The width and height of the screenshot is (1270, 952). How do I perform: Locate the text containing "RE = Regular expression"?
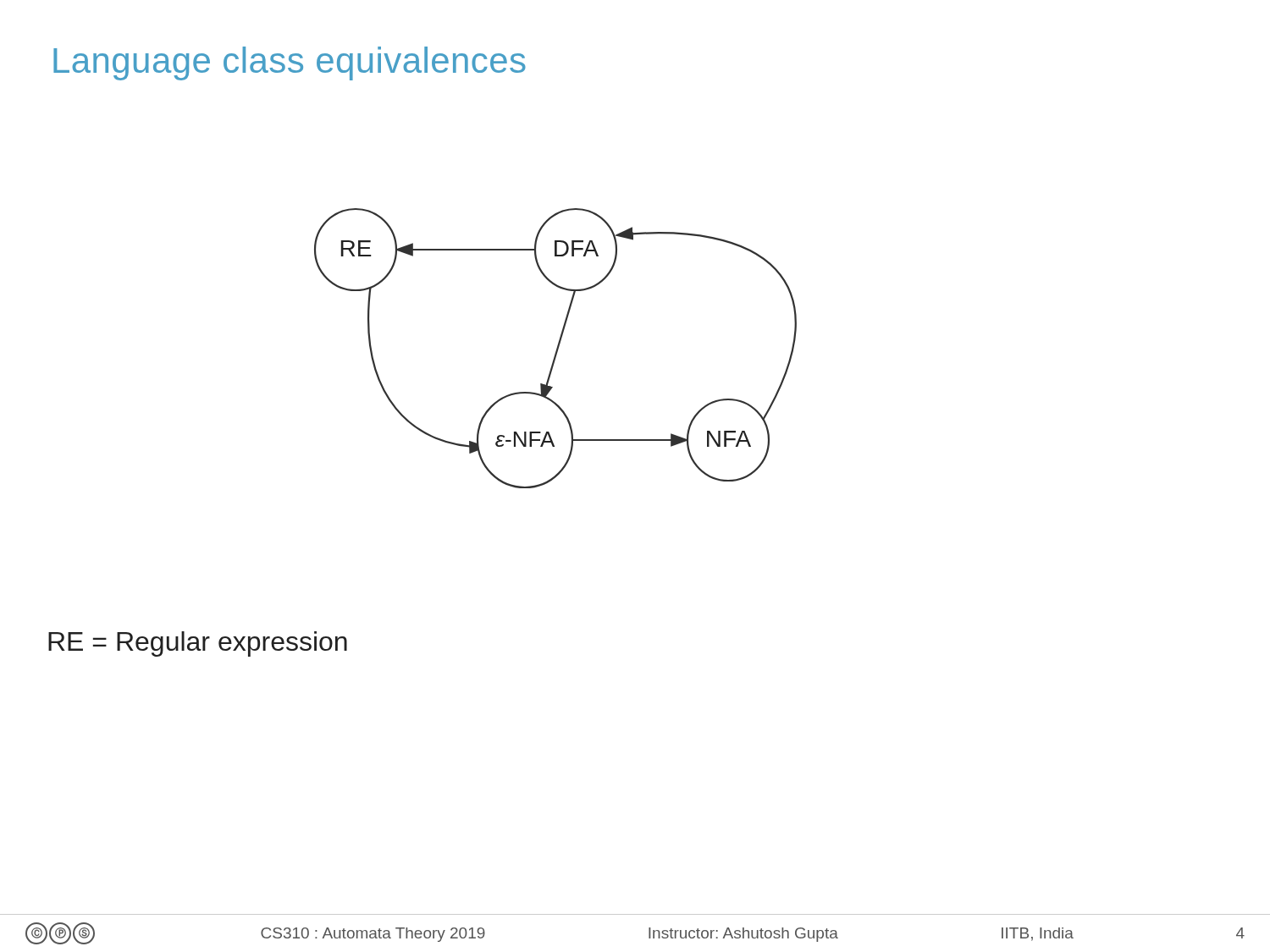(x=198, y=641)
